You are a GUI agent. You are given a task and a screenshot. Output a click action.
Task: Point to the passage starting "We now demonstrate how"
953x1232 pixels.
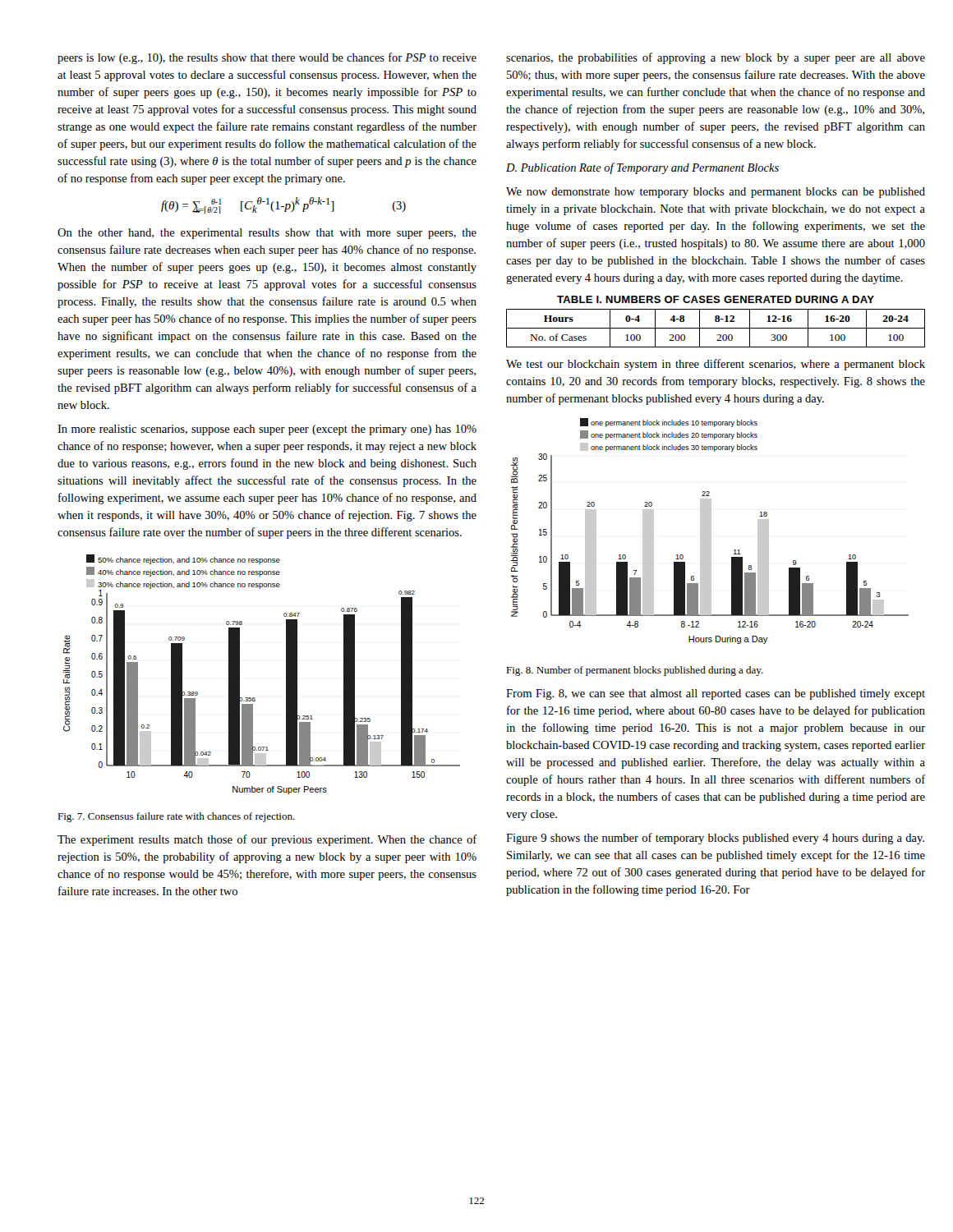point(716,235)
